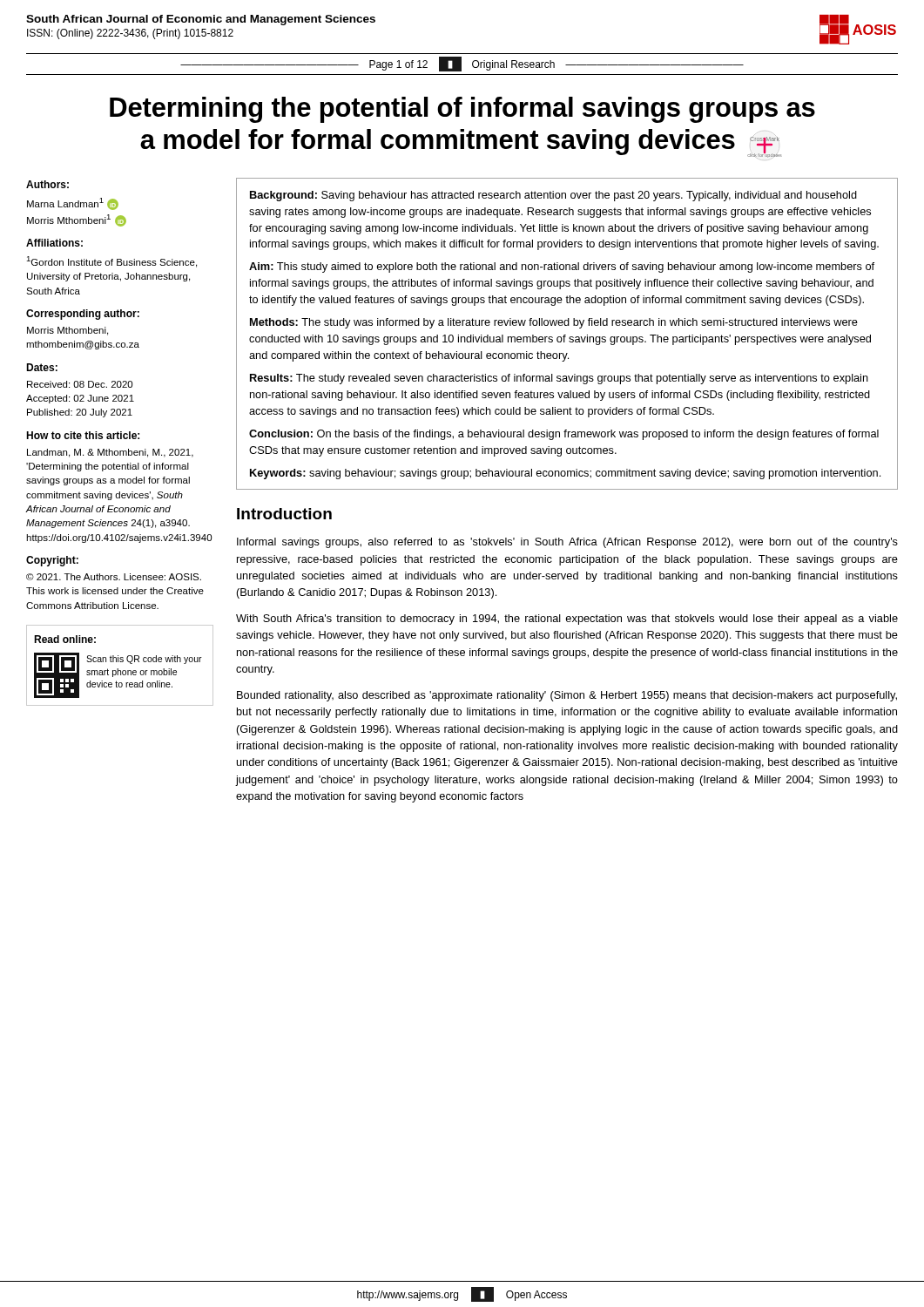Locate the text block with the text "Background: Saving behaviour has attracted research attention over"
924x1307 pixels.
(567, 334)
